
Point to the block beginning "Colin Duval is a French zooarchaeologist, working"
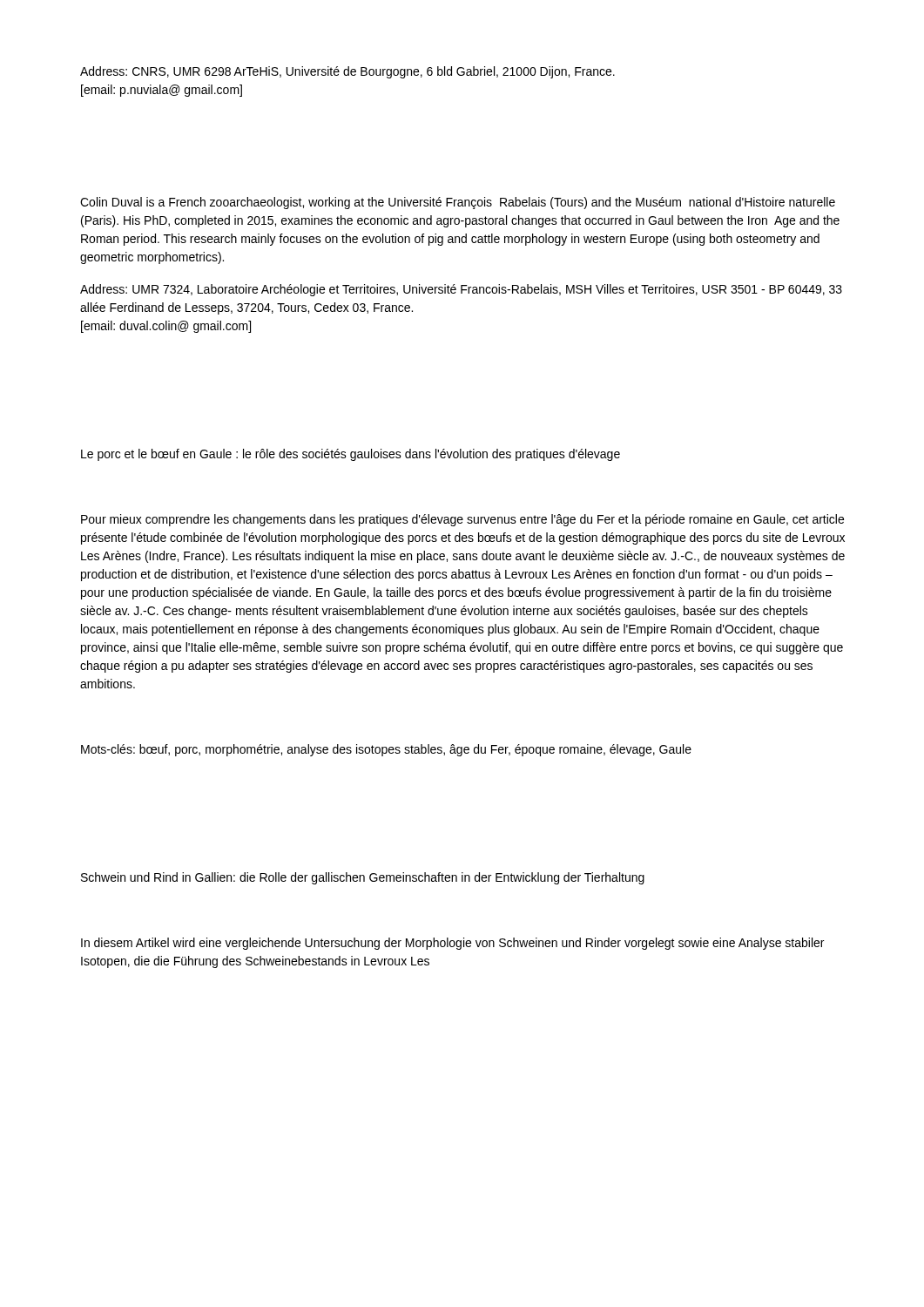pyautogui.click(x=460, y=230)
